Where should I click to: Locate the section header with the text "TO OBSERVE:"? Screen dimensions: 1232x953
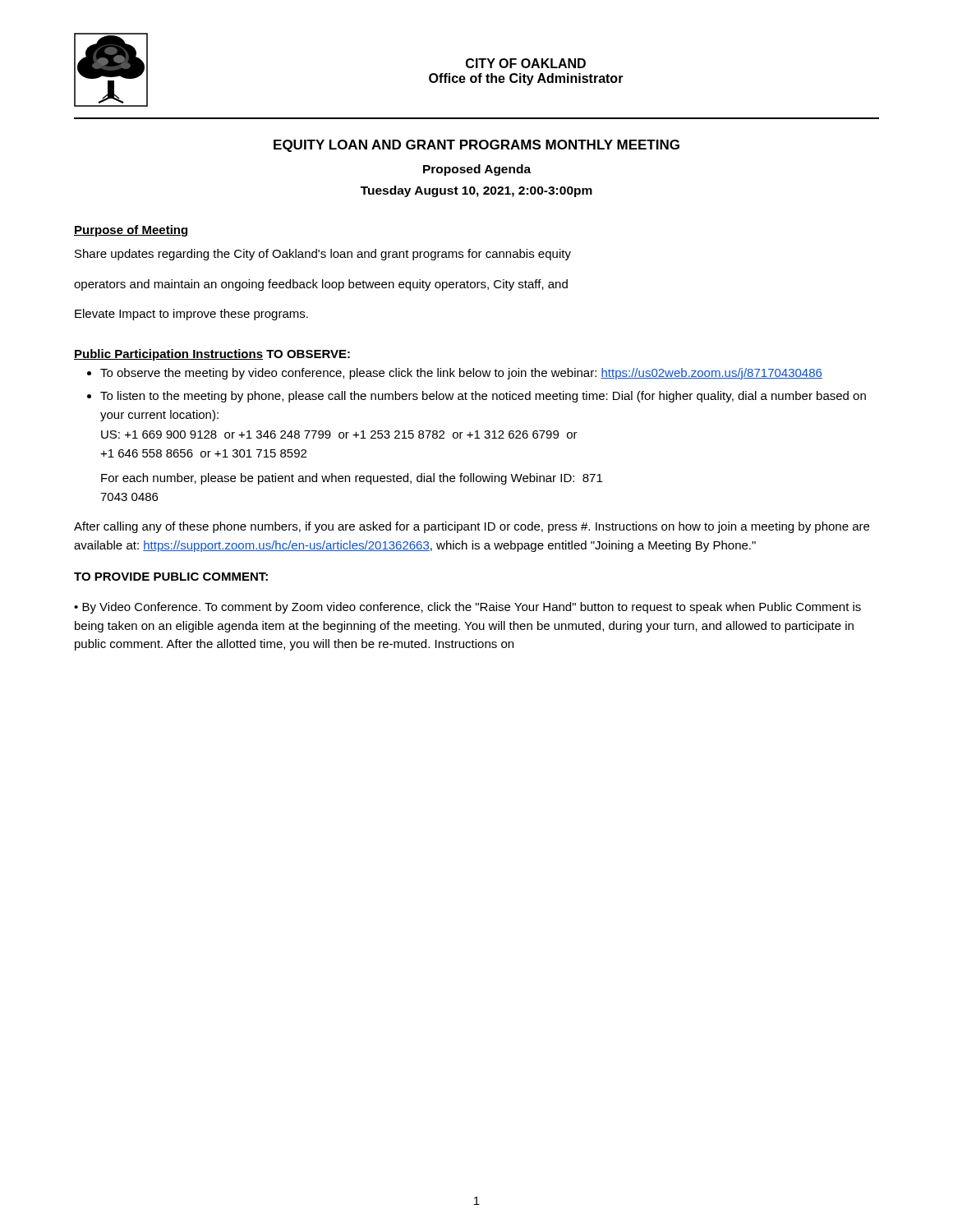click(x=309, y=353)
